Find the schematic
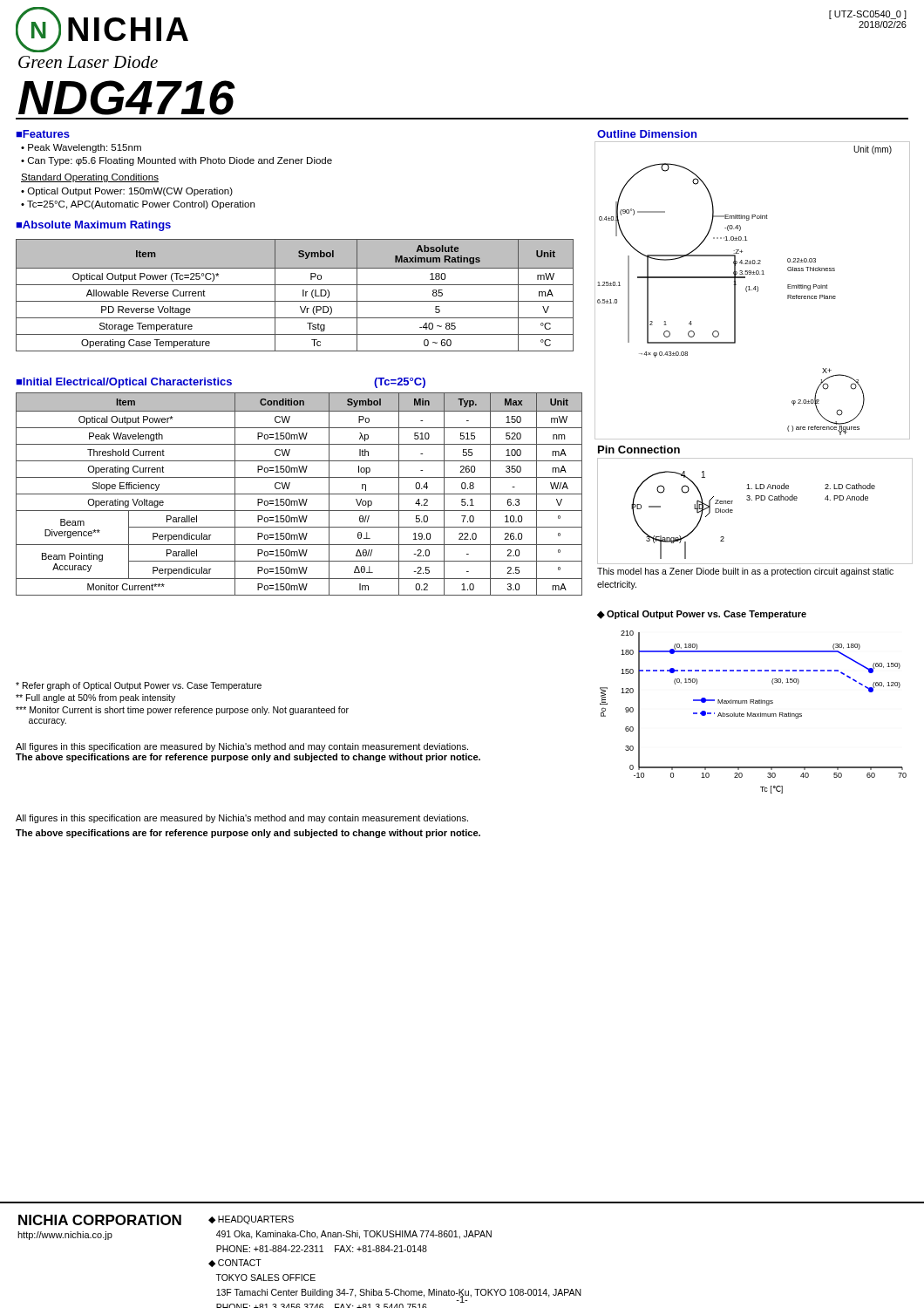The image size is (924, 1308). tap(755, 511)
